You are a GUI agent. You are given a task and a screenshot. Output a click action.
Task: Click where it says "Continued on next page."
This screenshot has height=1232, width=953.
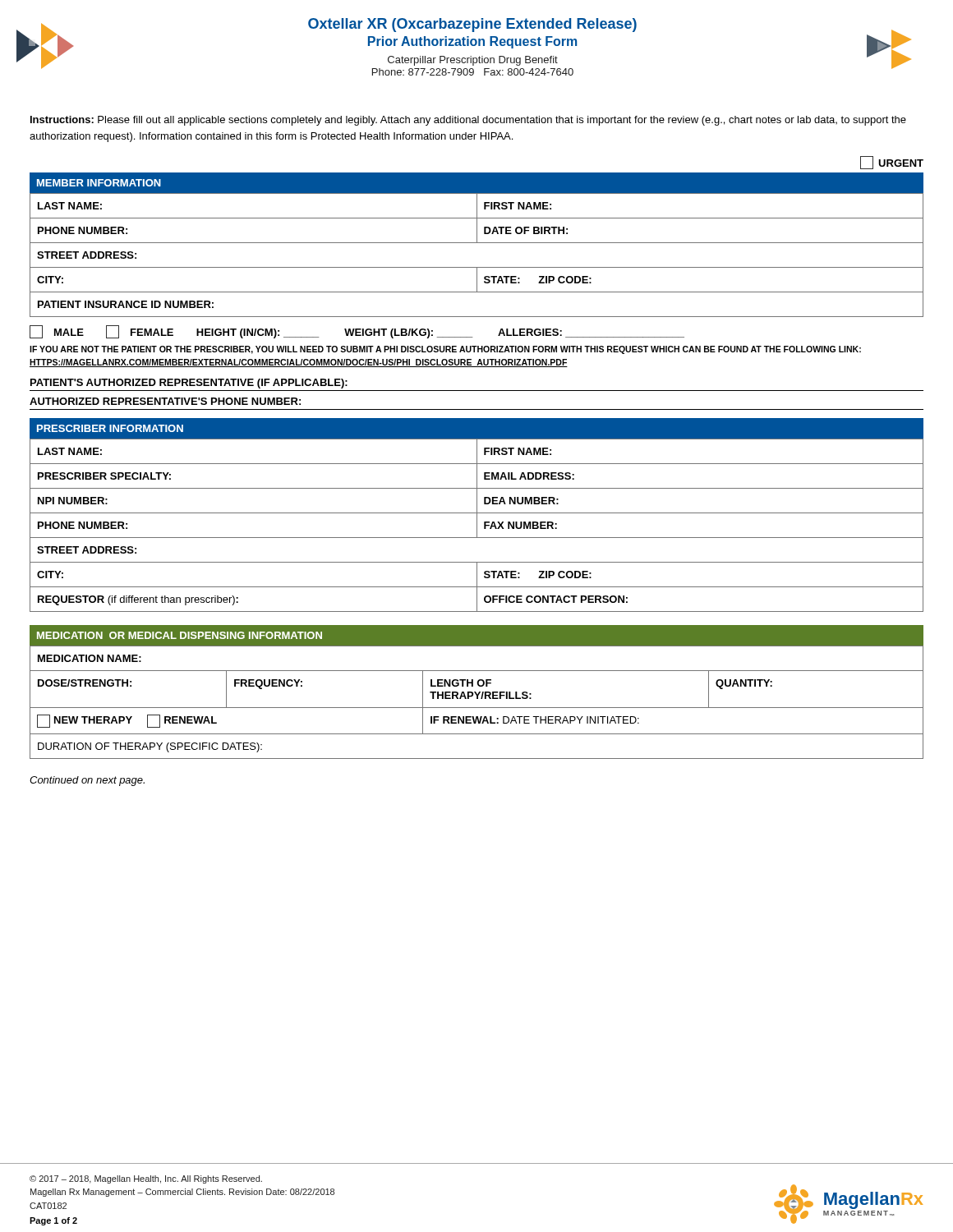[87, 781]
